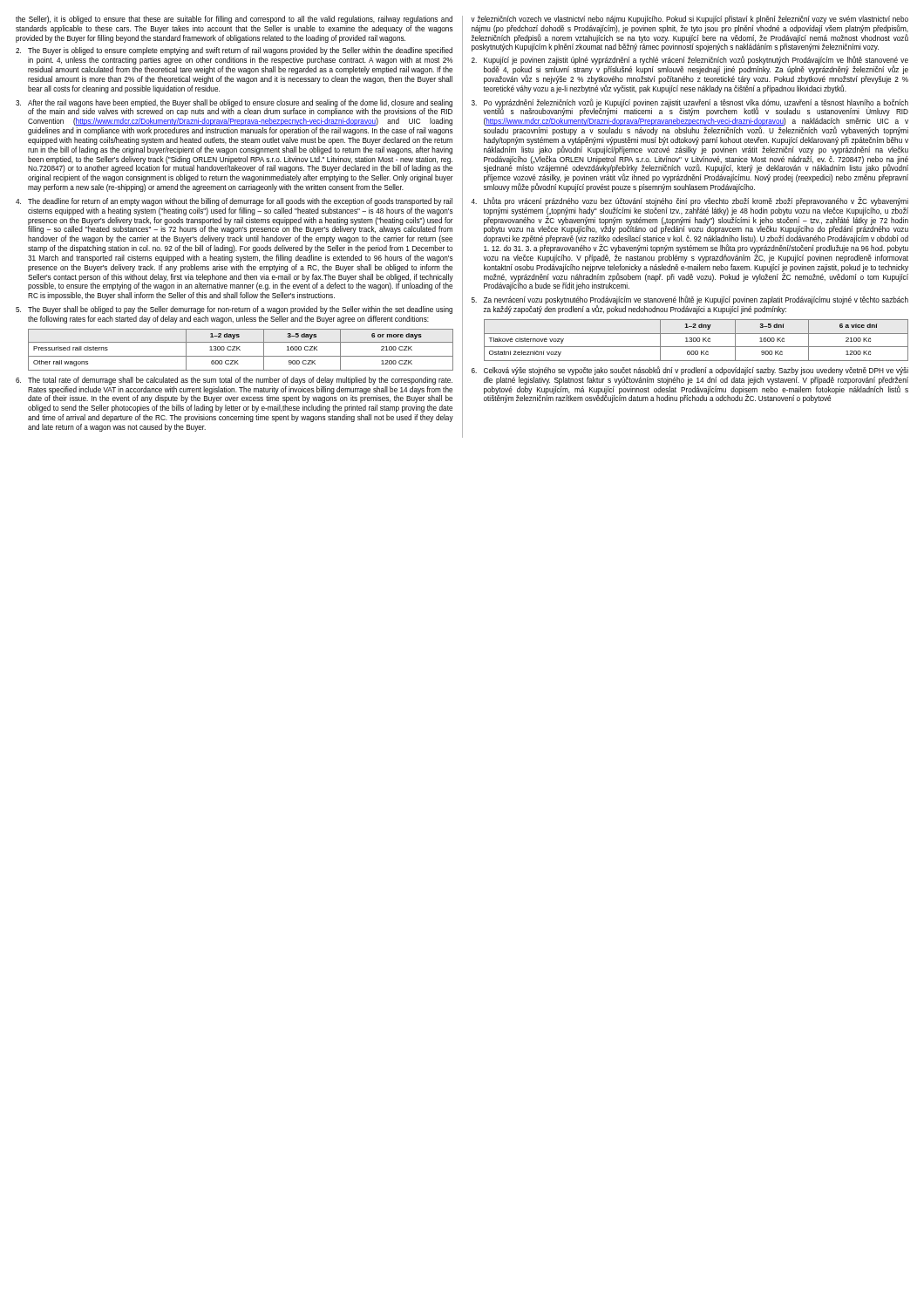Where is the passage that starts "5. Za nevrácení"?

pyautogui.click(x=690, y=331)
